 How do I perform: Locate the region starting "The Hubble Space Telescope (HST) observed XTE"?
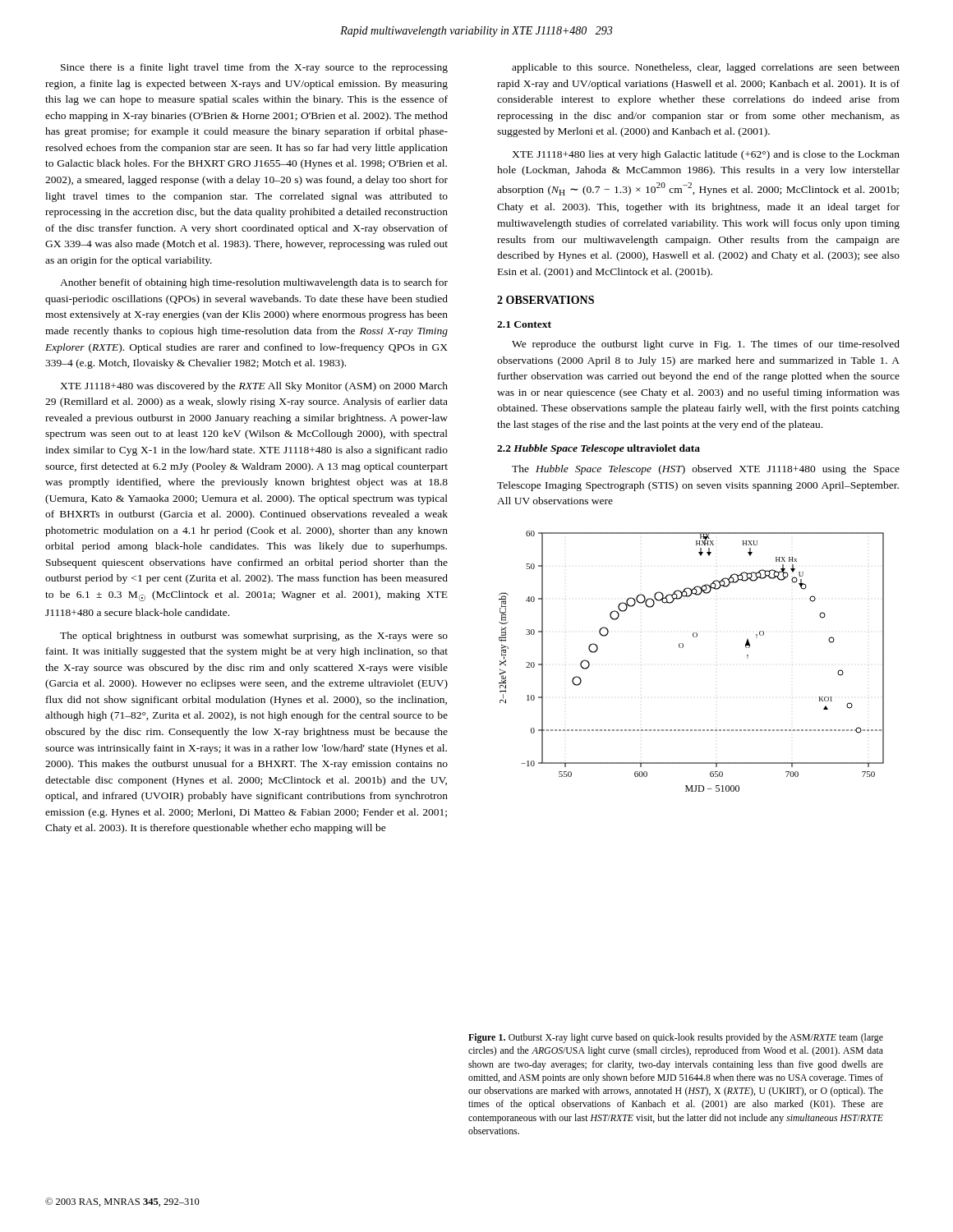point(698,485)
